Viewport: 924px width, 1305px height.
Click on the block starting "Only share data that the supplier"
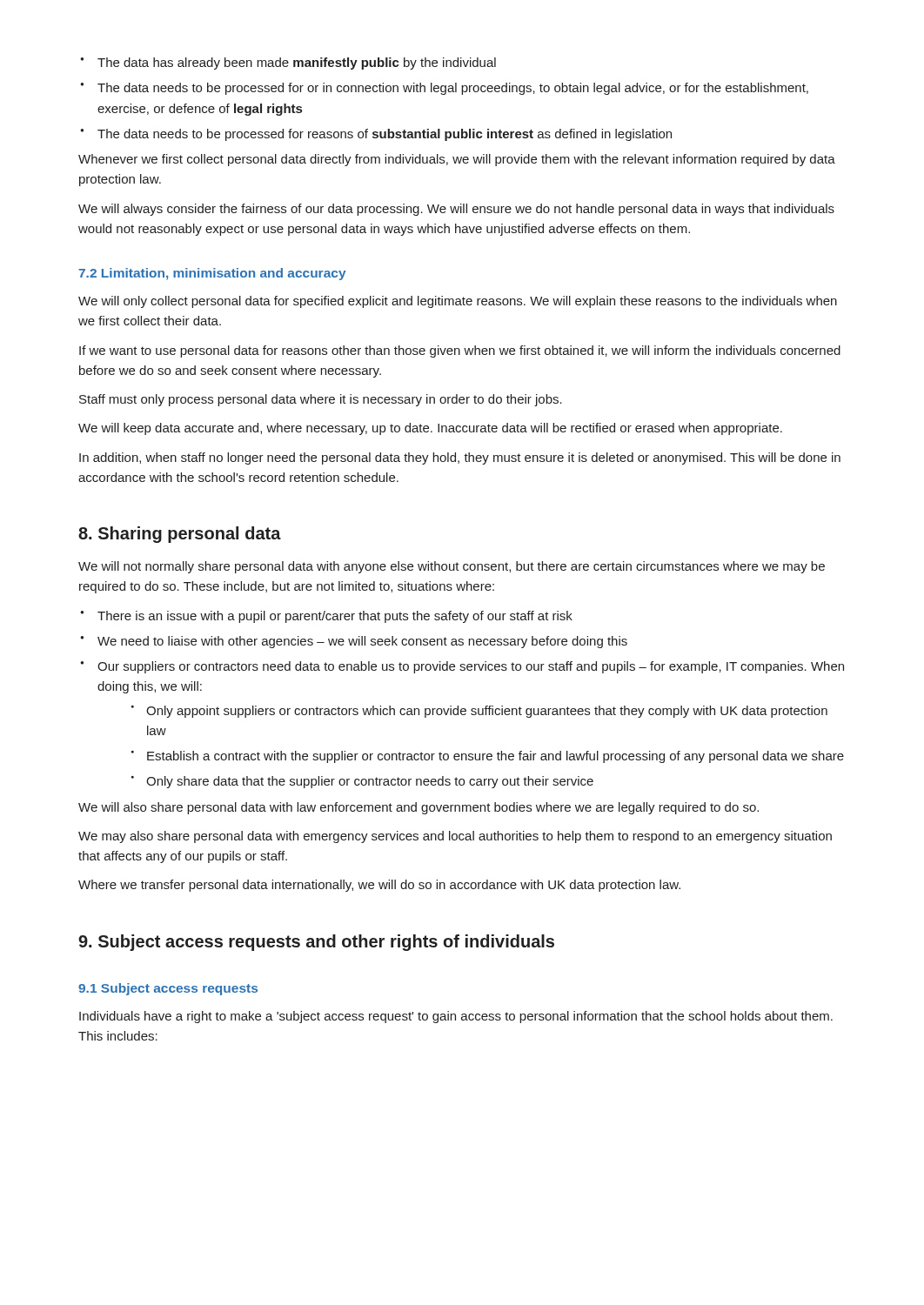(487, 781)
